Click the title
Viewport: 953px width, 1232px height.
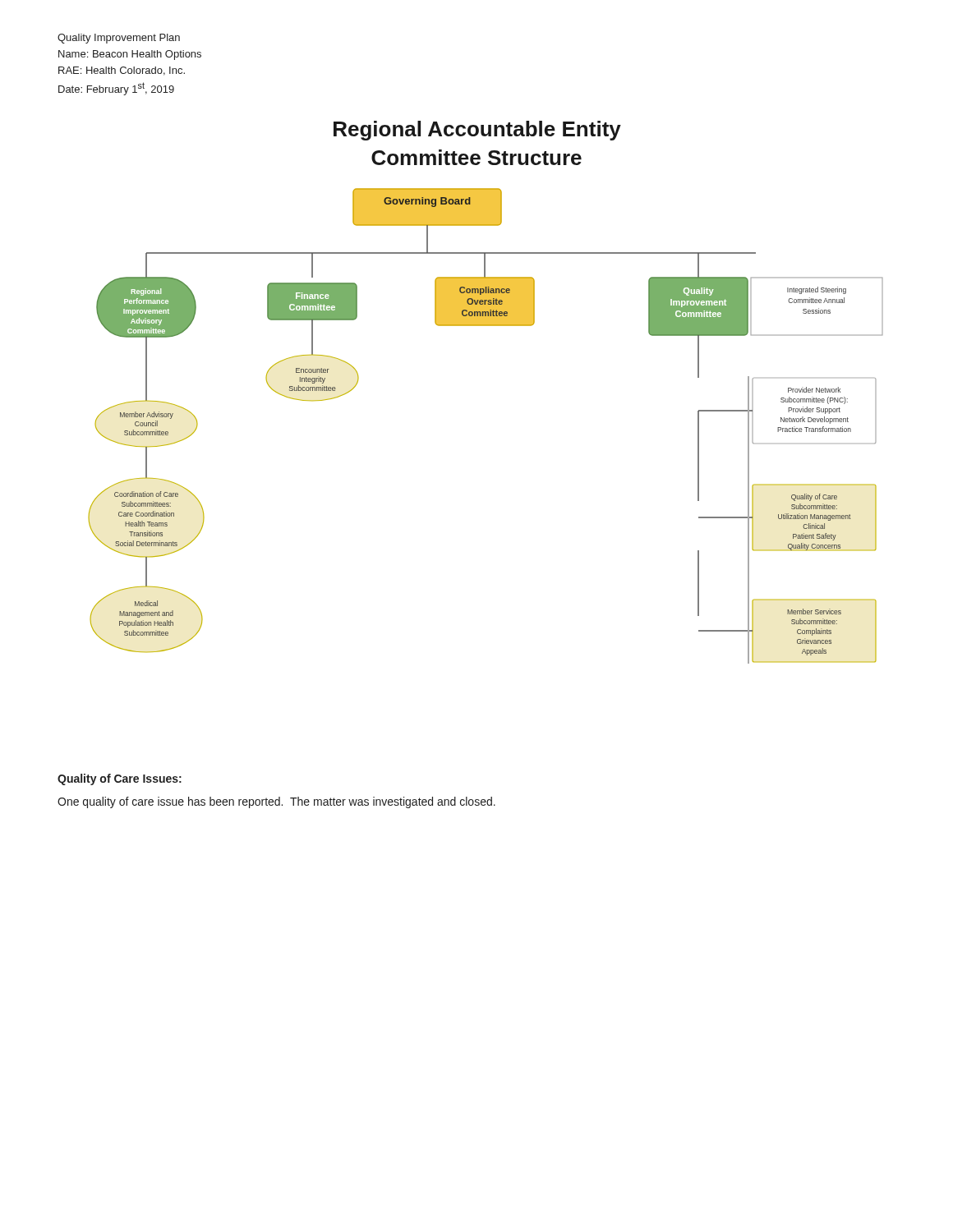click(476, 143)
